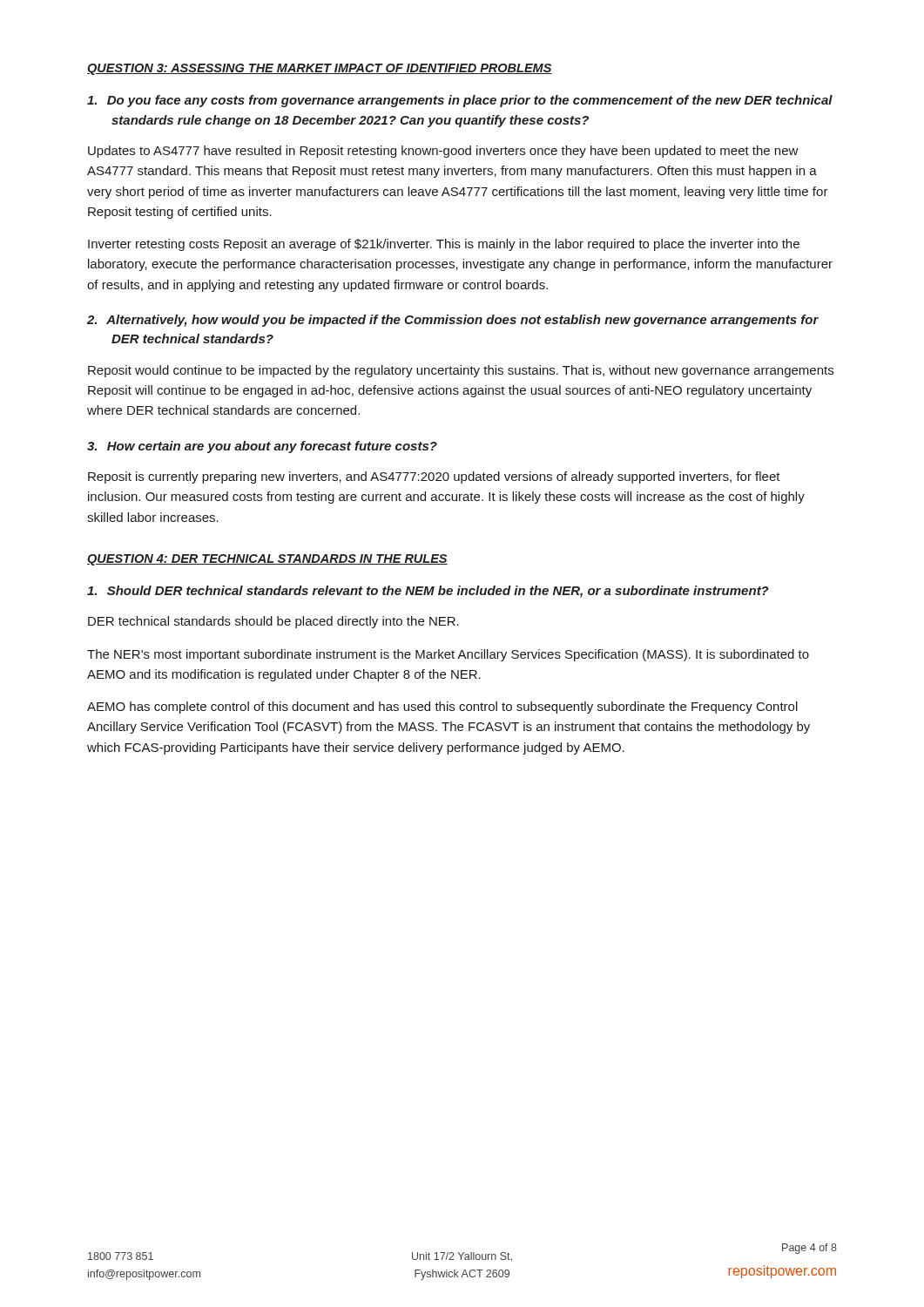Locate the block starting "QUESTION 3: ASSESSING"
924x1307 pixels.
click(319, 68)
